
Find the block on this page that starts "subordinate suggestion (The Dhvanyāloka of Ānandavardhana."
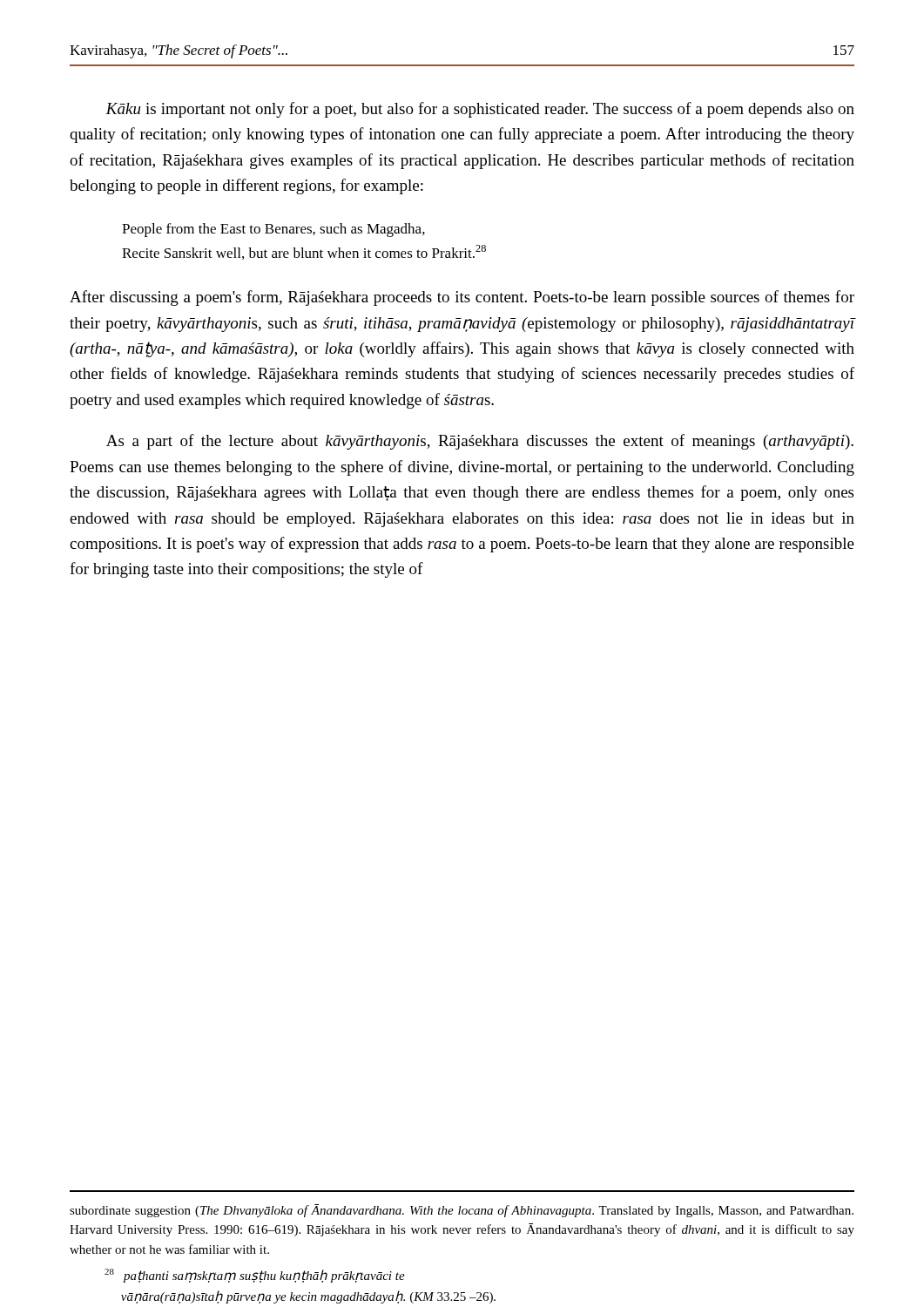coord(462,1229)
